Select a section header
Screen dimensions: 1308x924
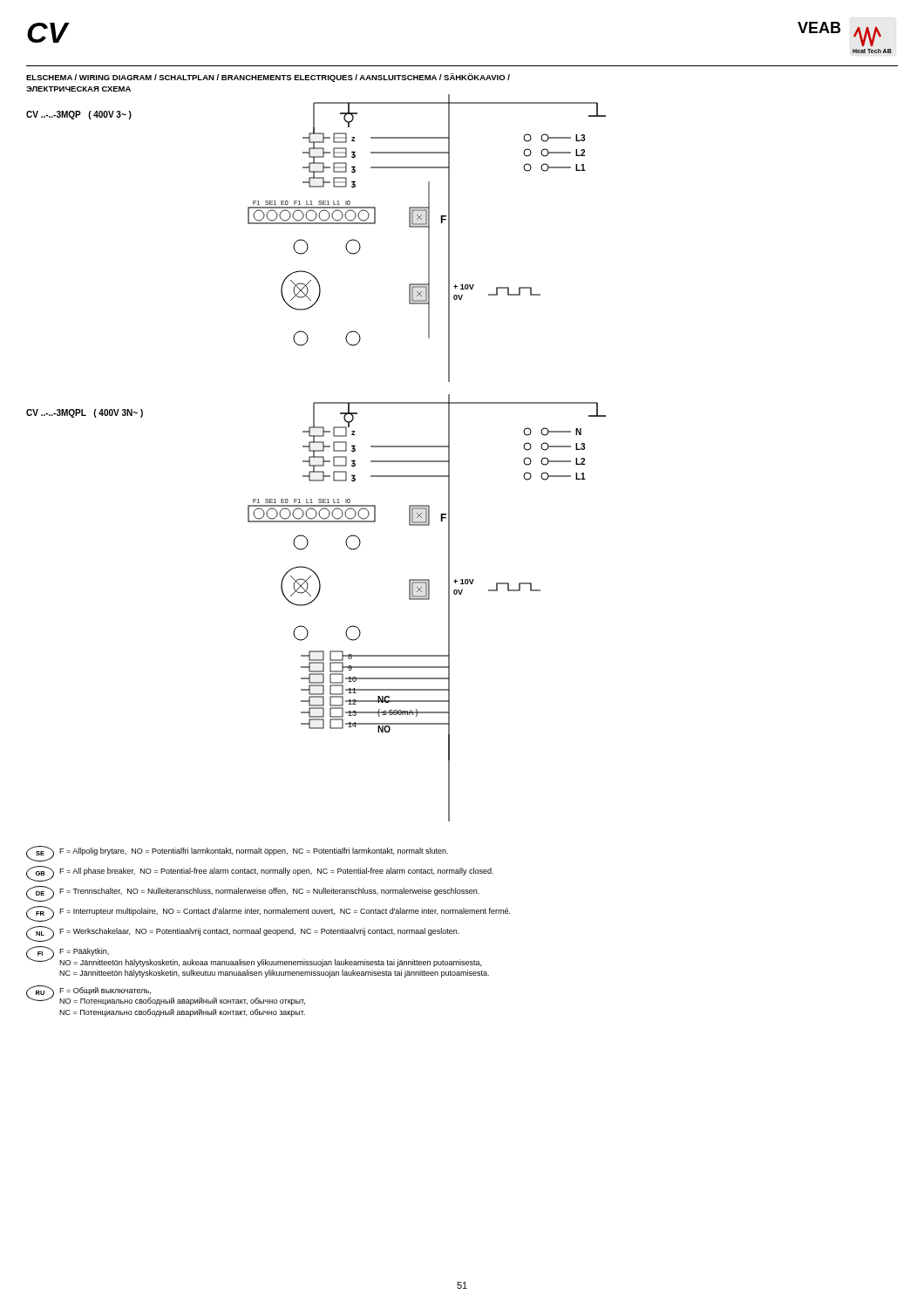pos(268,83)
